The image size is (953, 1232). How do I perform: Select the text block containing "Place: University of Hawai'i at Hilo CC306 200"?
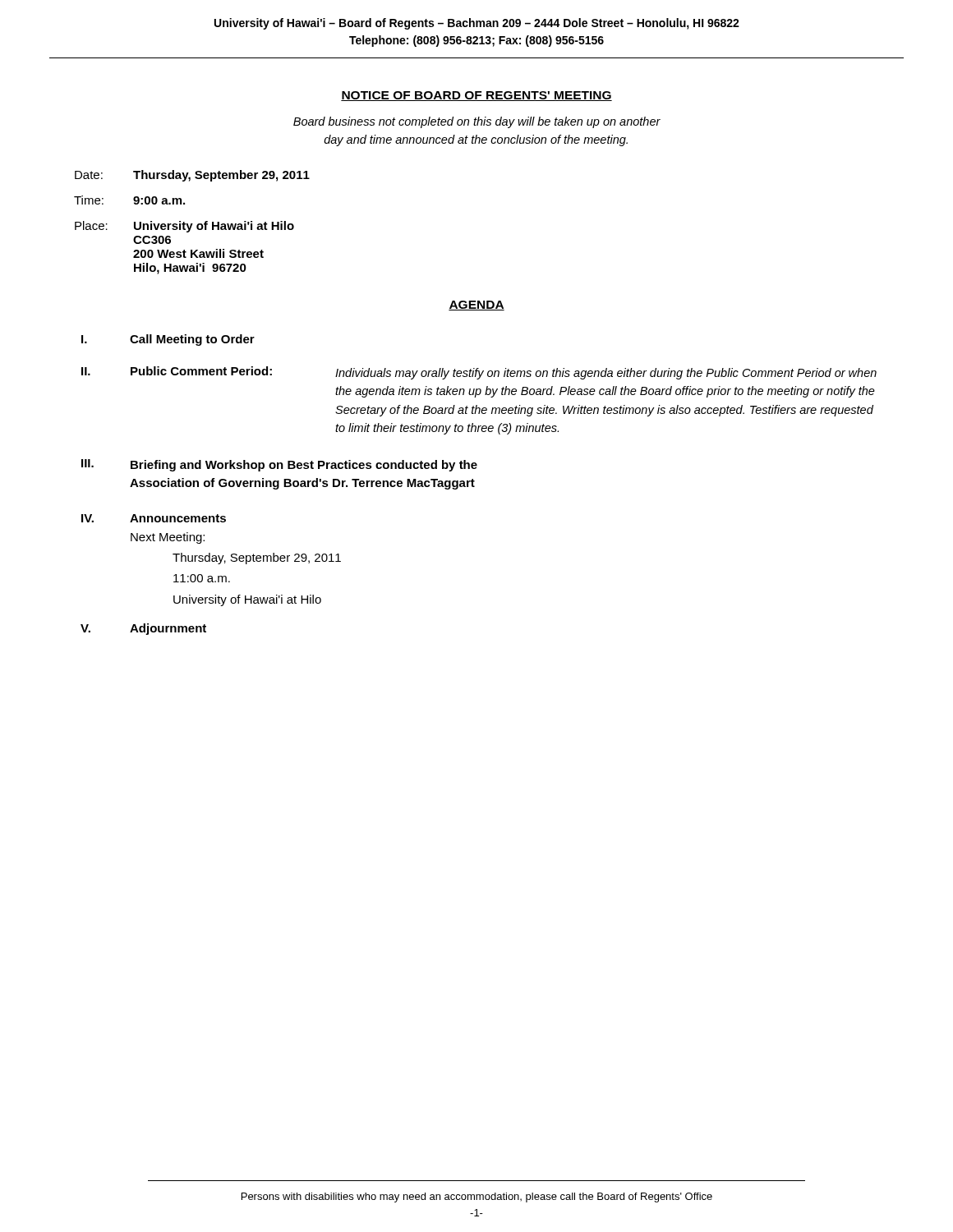coord(184,246)
